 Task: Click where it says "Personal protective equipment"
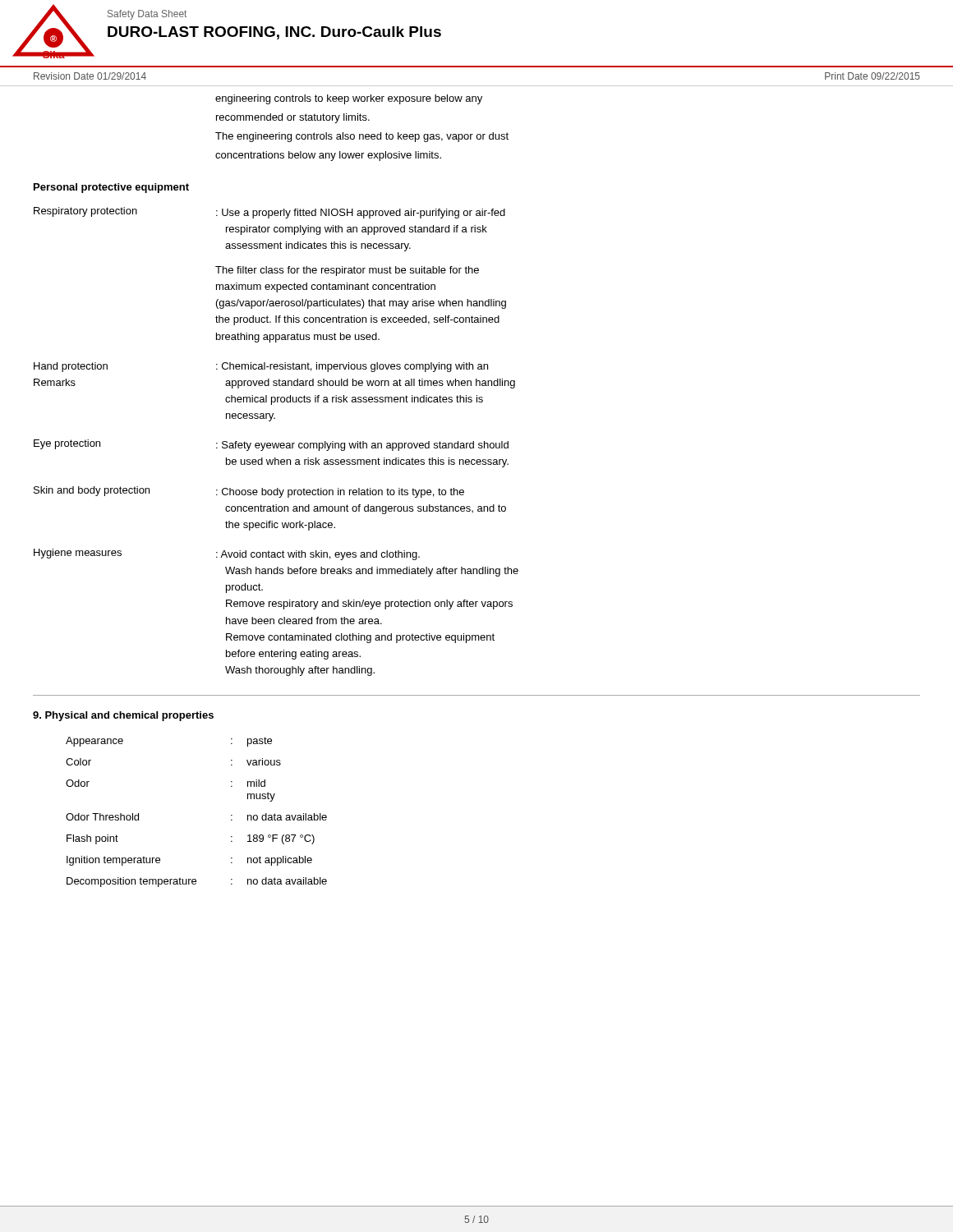coord(111,187)
